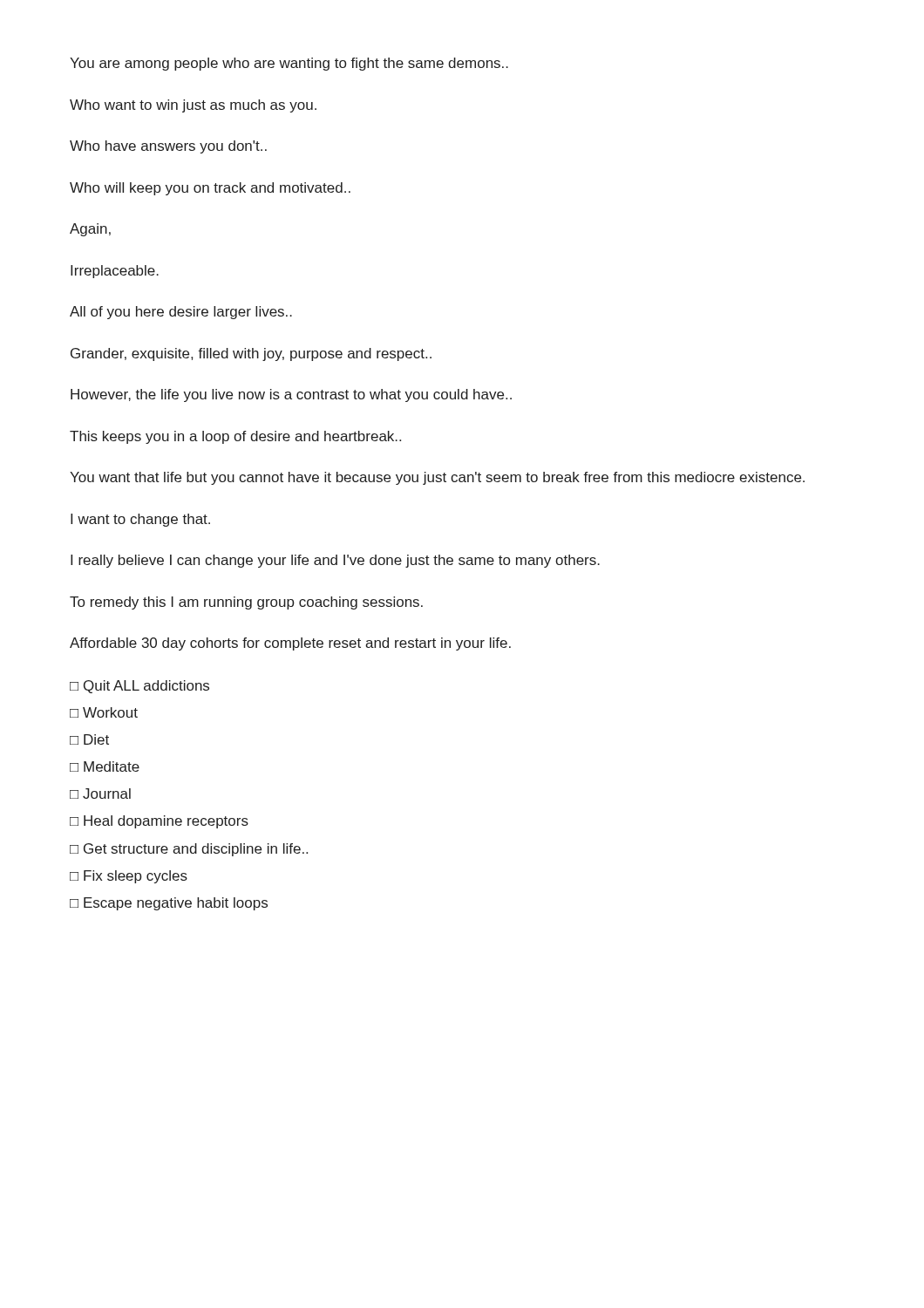
Task: Find the text block that reads "However, the life you live"
Action: 291,395
